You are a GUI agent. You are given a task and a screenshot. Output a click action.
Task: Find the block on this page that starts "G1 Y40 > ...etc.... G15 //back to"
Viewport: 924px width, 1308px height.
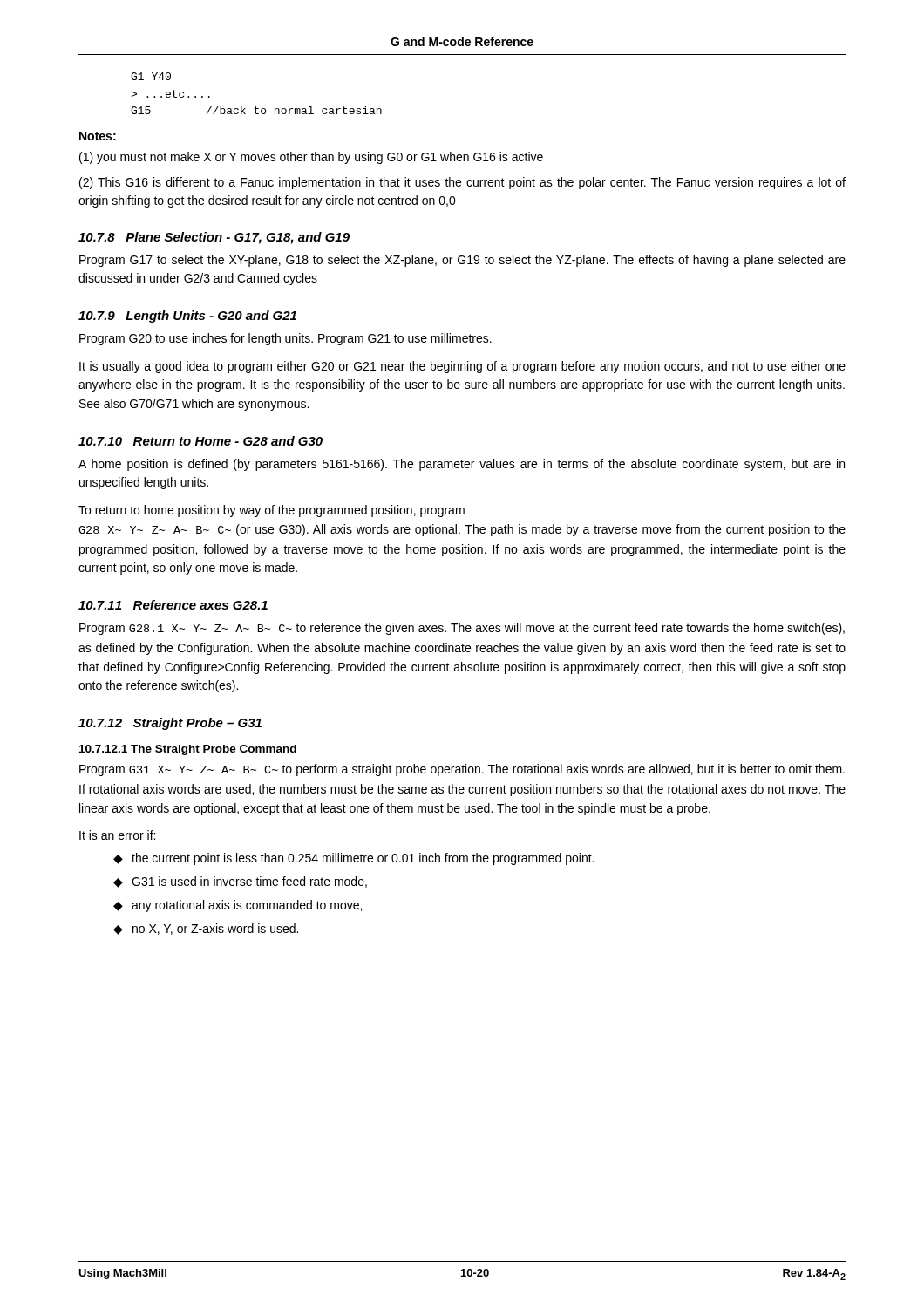point(151,76)
